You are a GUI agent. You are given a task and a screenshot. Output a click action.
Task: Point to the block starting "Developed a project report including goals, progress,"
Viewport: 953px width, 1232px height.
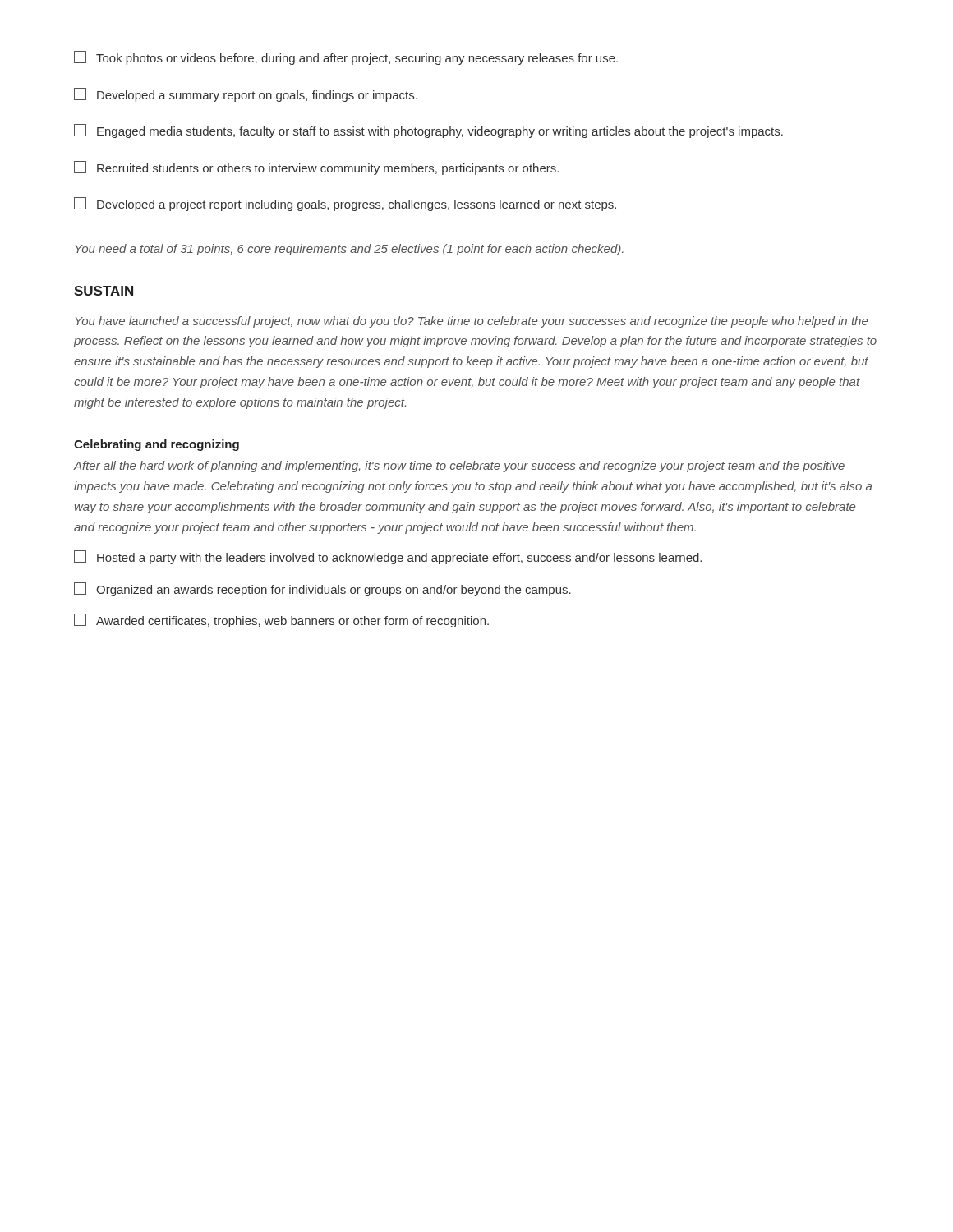tap(346, 205)
